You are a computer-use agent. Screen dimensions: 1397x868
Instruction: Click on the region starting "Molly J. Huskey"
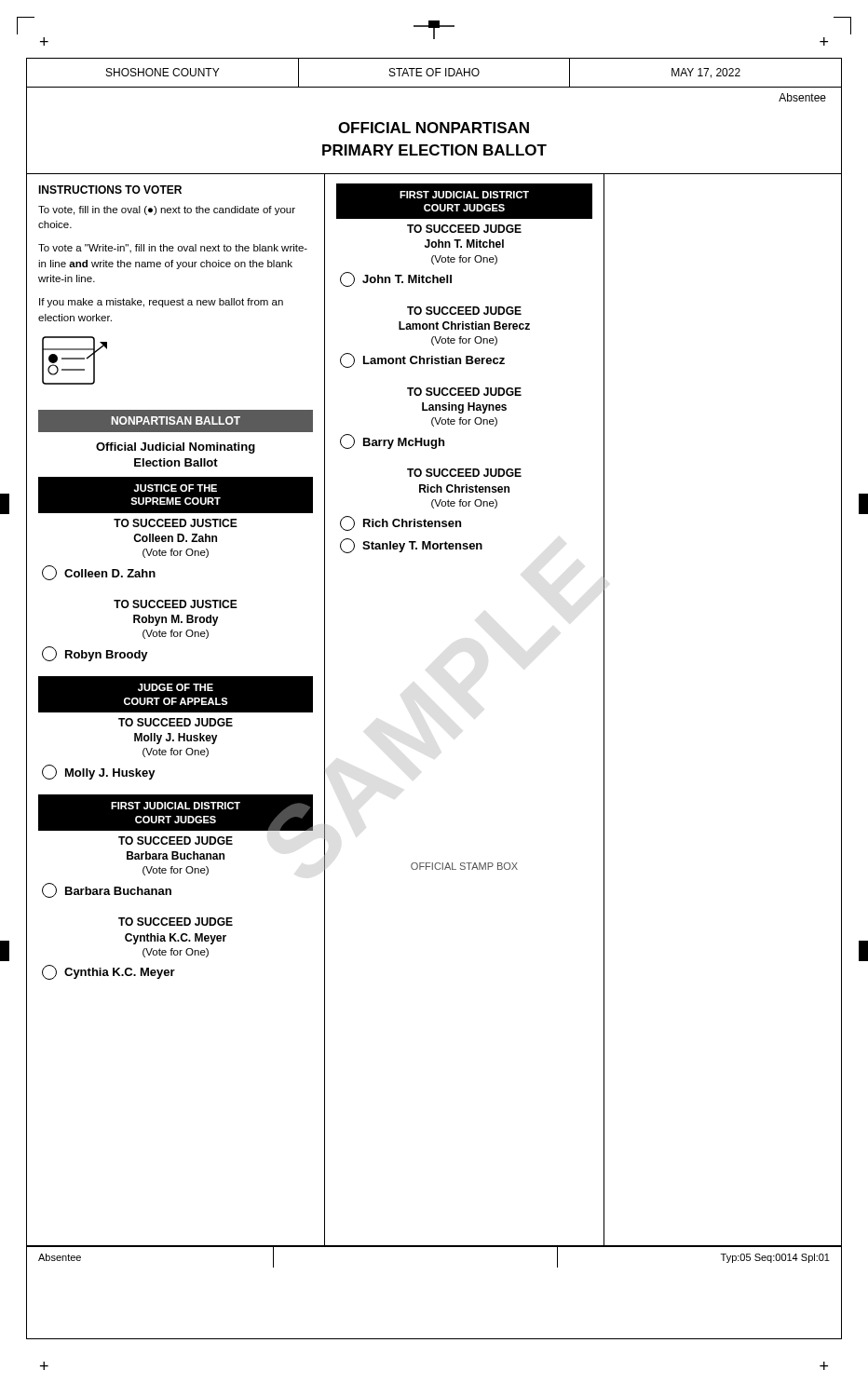click(99, 772)
